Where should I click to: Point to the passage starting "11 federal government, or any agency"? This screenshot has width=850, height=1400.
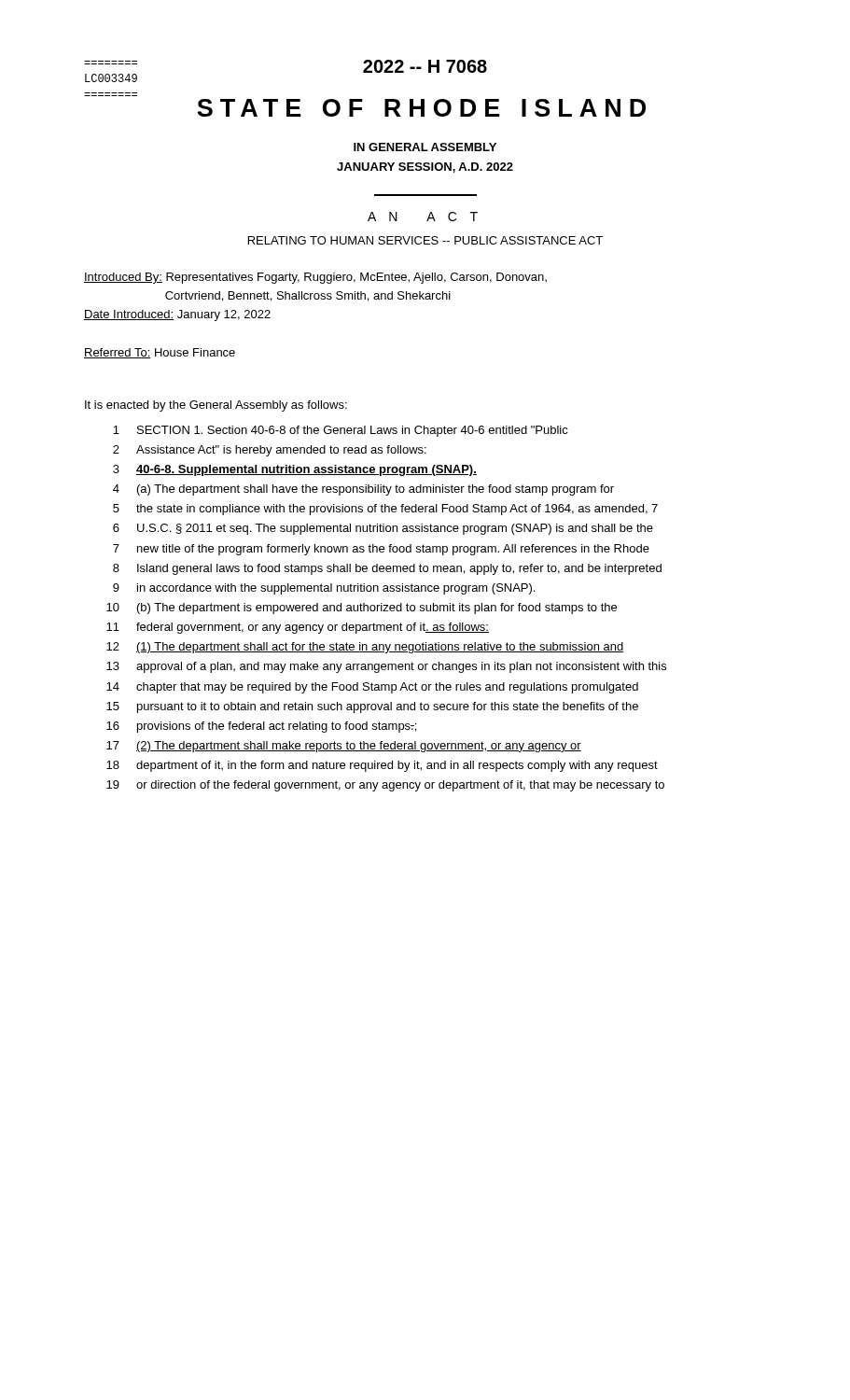point(425,627)
